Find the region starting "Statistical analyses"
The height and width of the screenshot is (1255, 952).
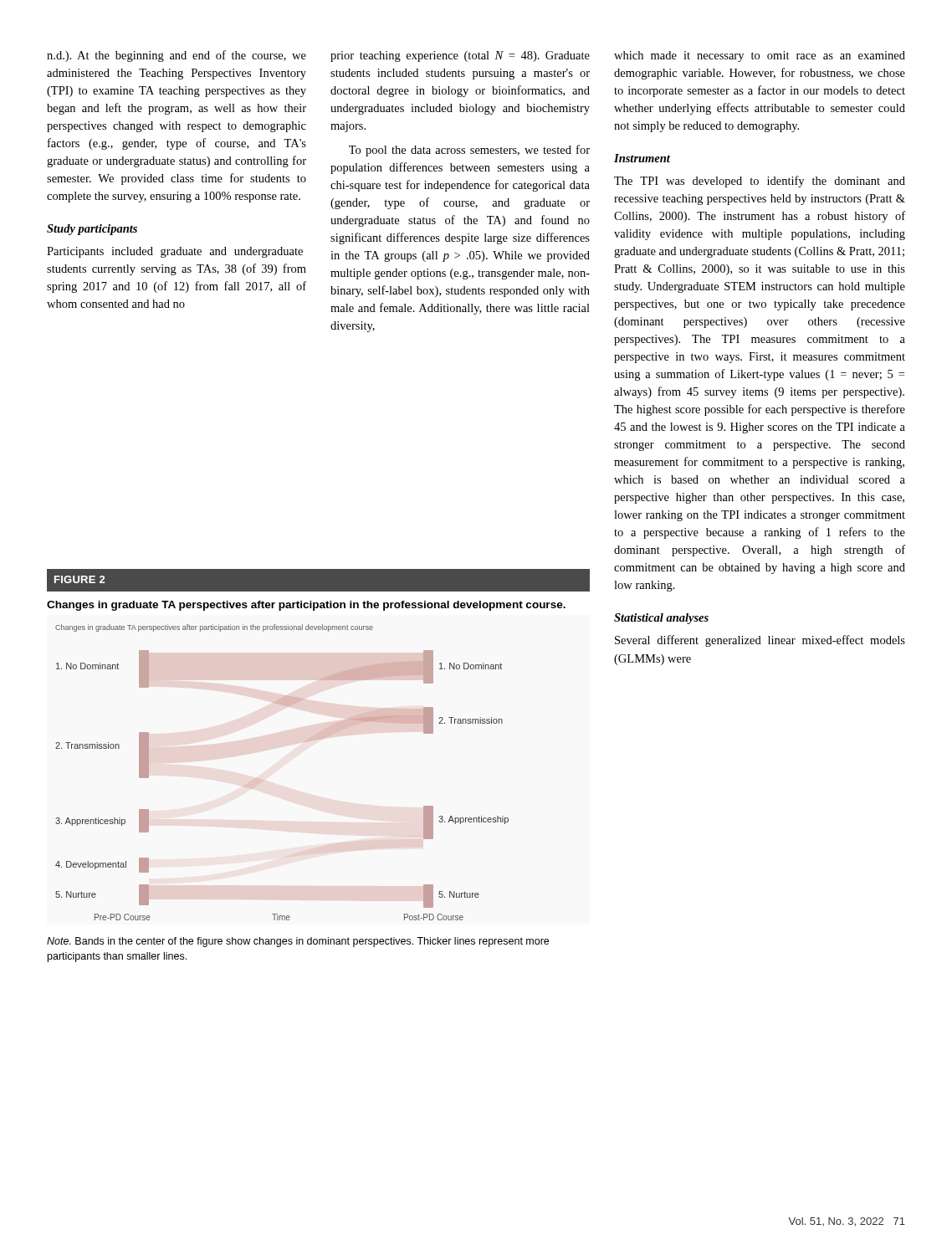661,618
